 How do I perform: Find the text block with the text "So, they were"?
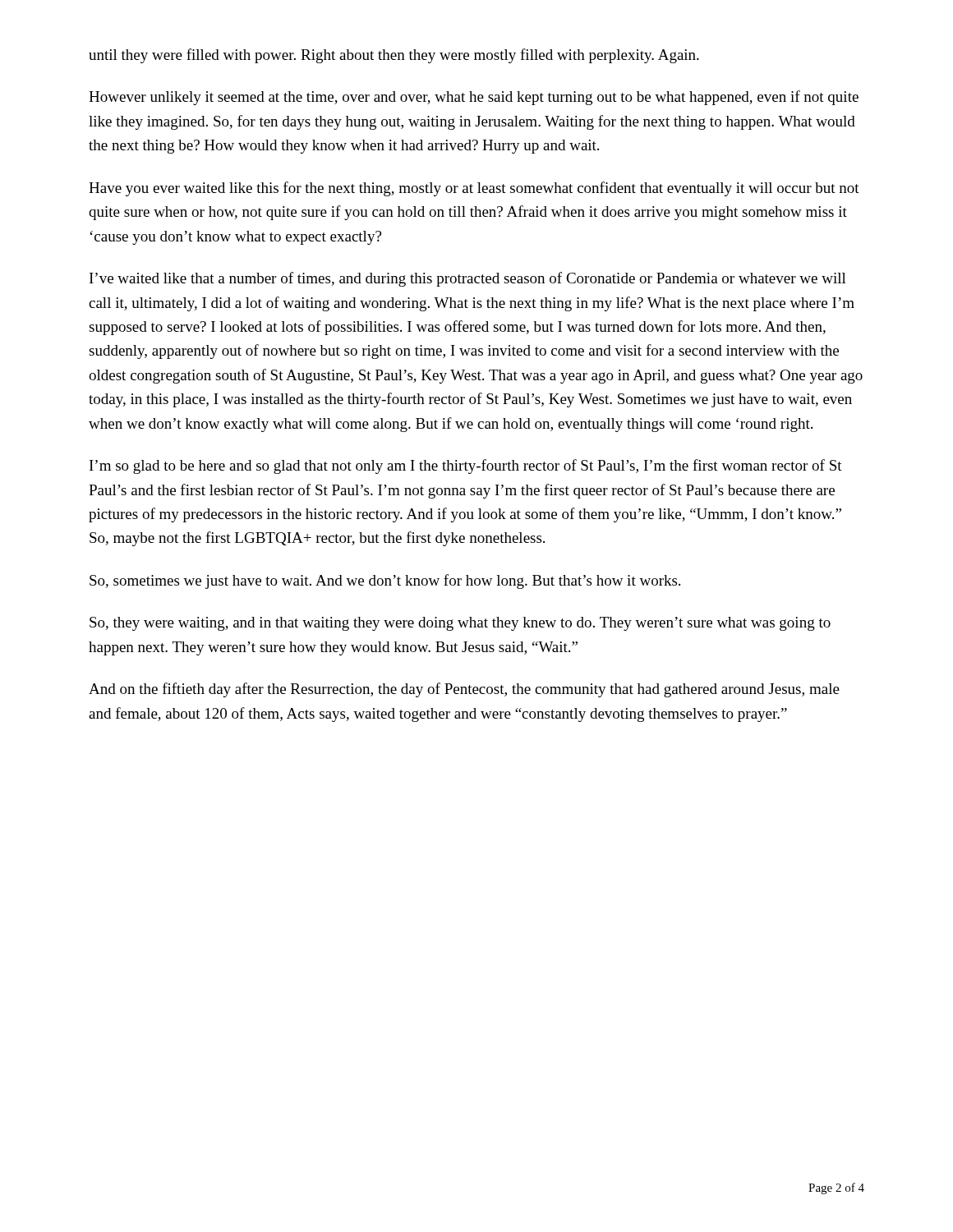460,634
